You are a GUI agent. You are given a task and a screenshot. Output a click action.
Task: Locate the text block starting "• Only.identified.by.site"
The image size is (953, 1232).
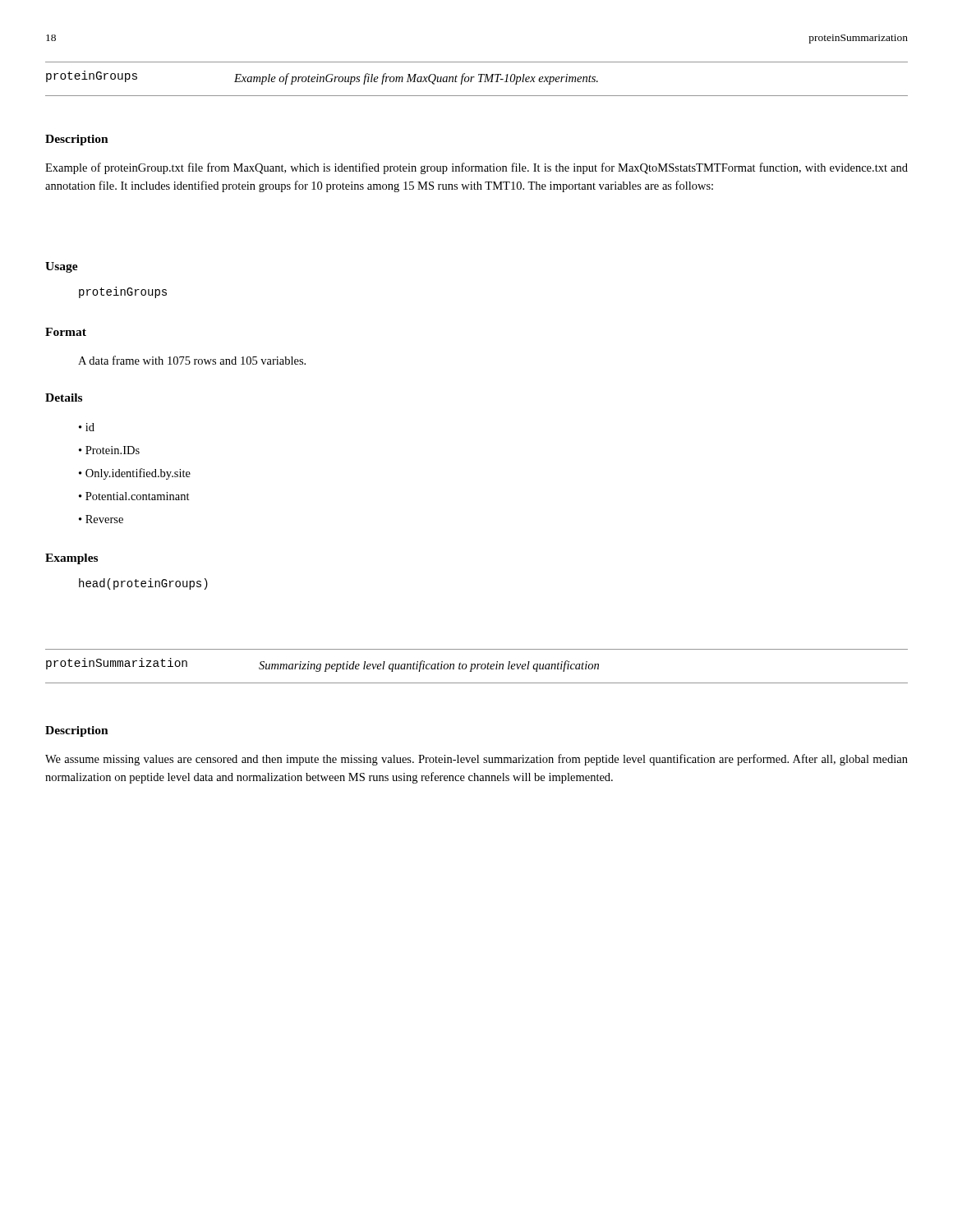pos(135,474)
